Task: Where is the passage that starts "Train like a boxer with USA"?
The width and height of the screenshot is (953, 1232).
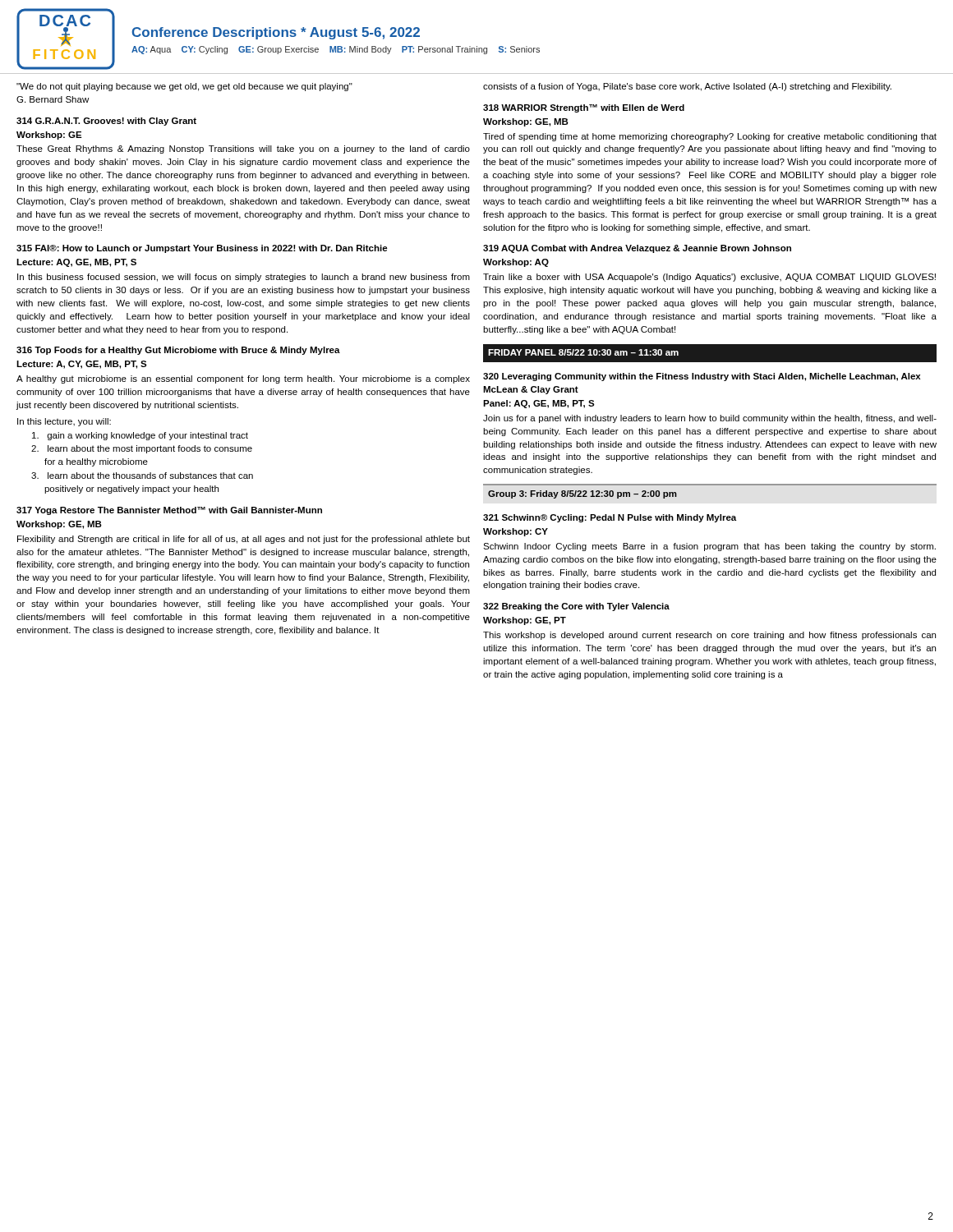Action: [710, 303]
